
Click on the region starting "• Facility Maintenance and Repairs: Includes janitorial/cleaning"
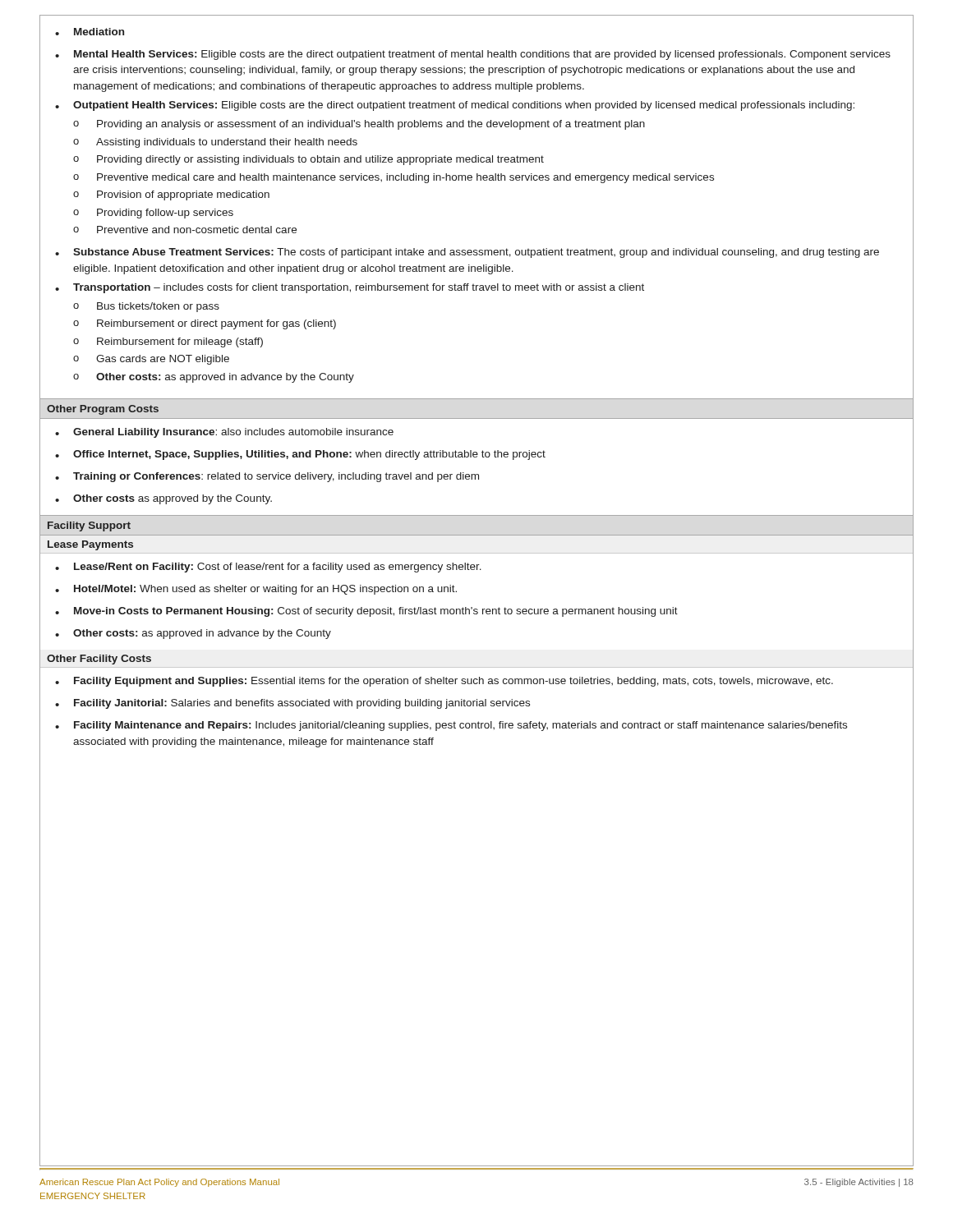[x=476, y=733]
